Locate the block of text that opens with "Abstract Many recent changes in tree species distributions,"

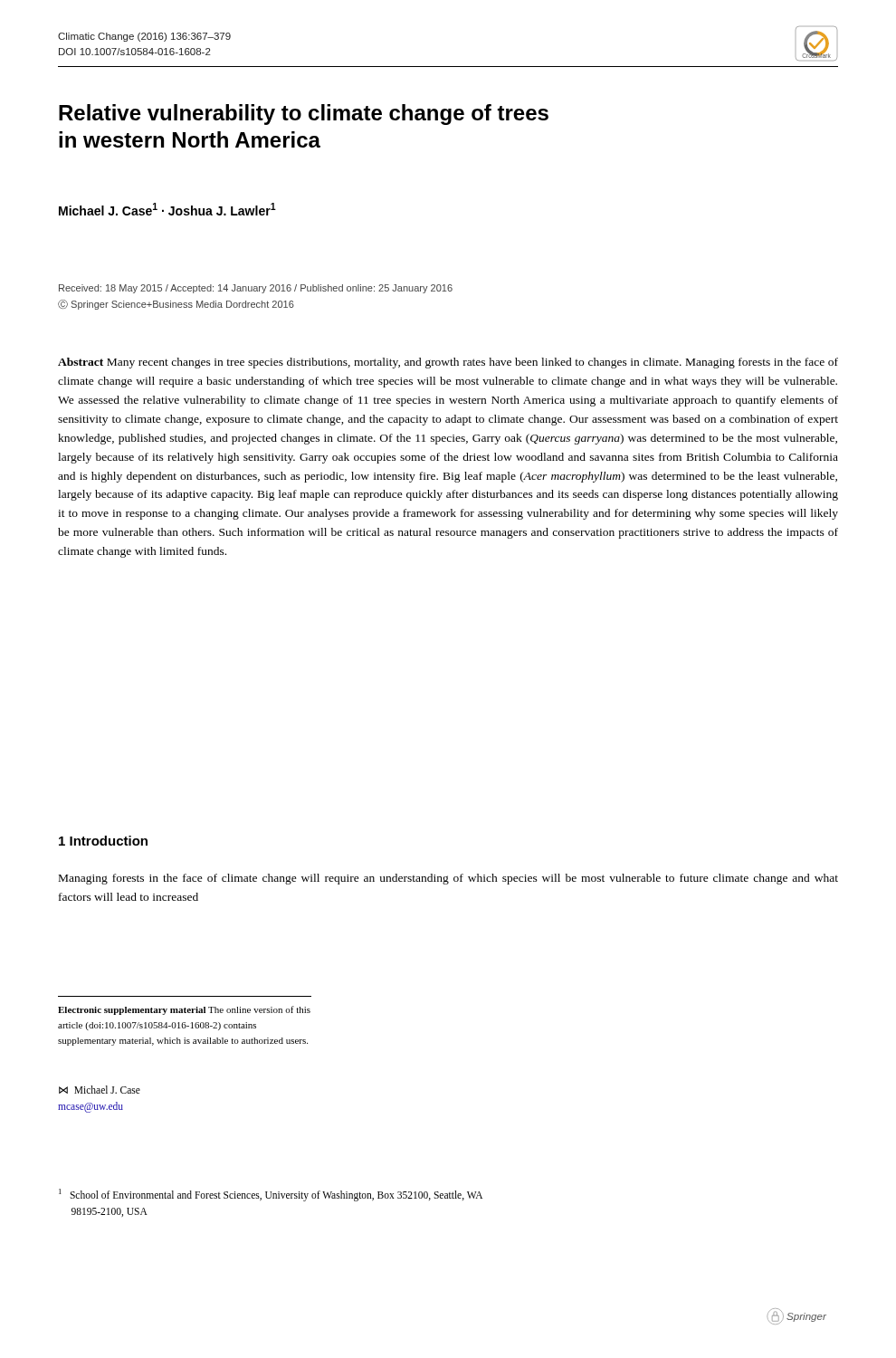coord(448,457)
